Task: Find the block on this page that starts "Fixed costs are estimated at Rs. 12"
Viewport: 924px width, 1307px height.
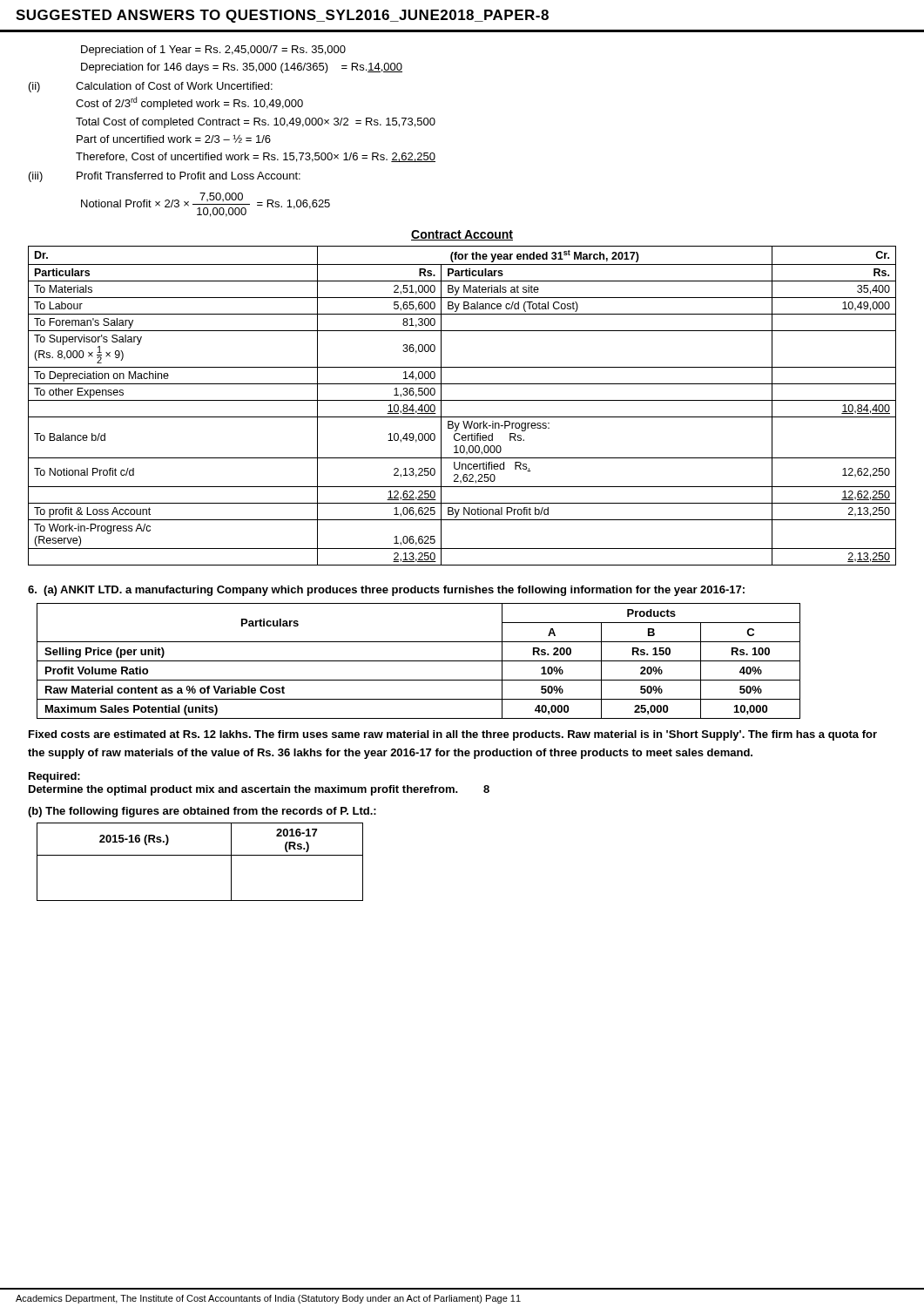Action: tap(452, 743)
